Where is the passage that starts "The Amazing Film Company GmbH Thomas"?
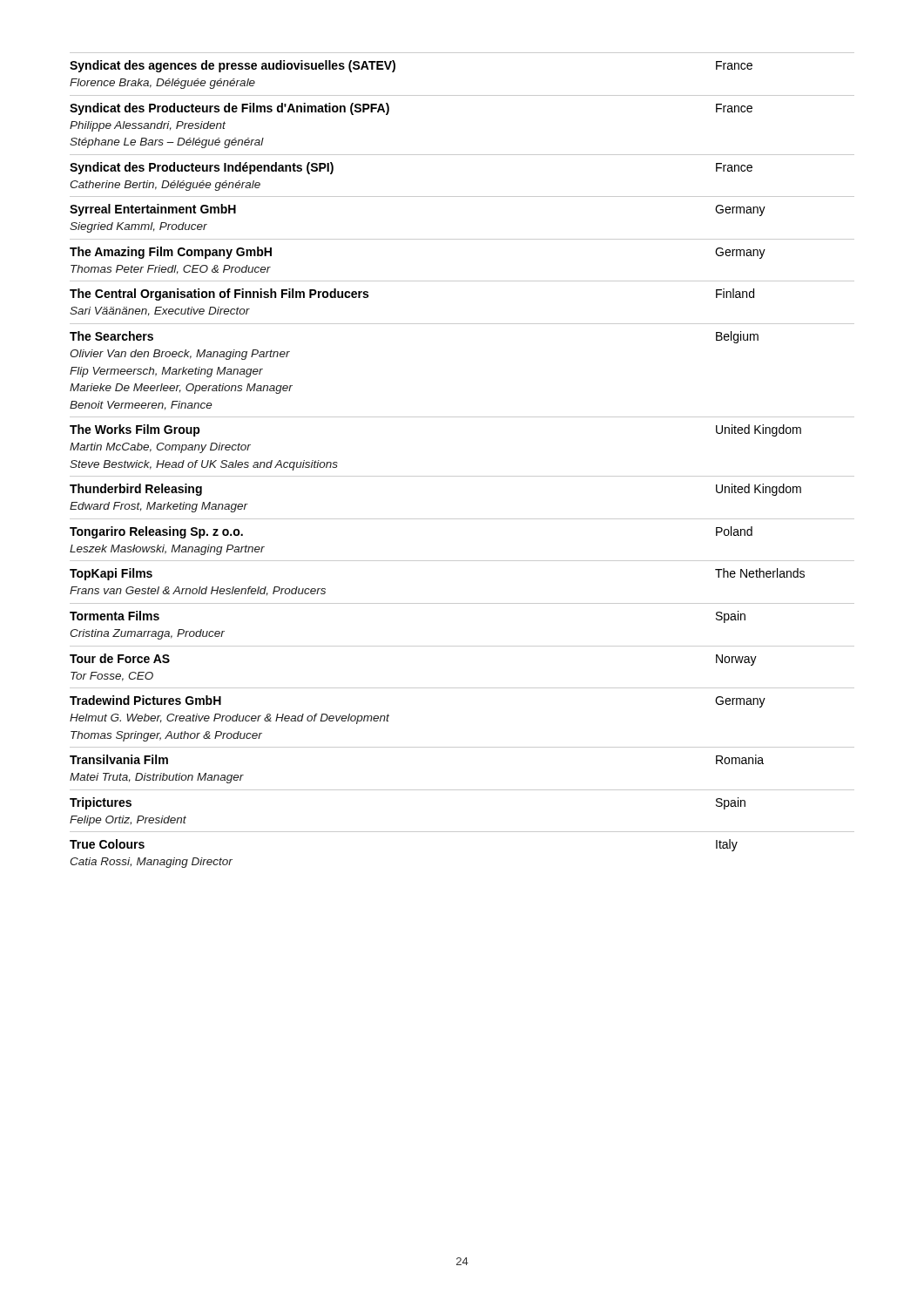The height and width of the screenshot is (1307, 924). click(168, 252)
